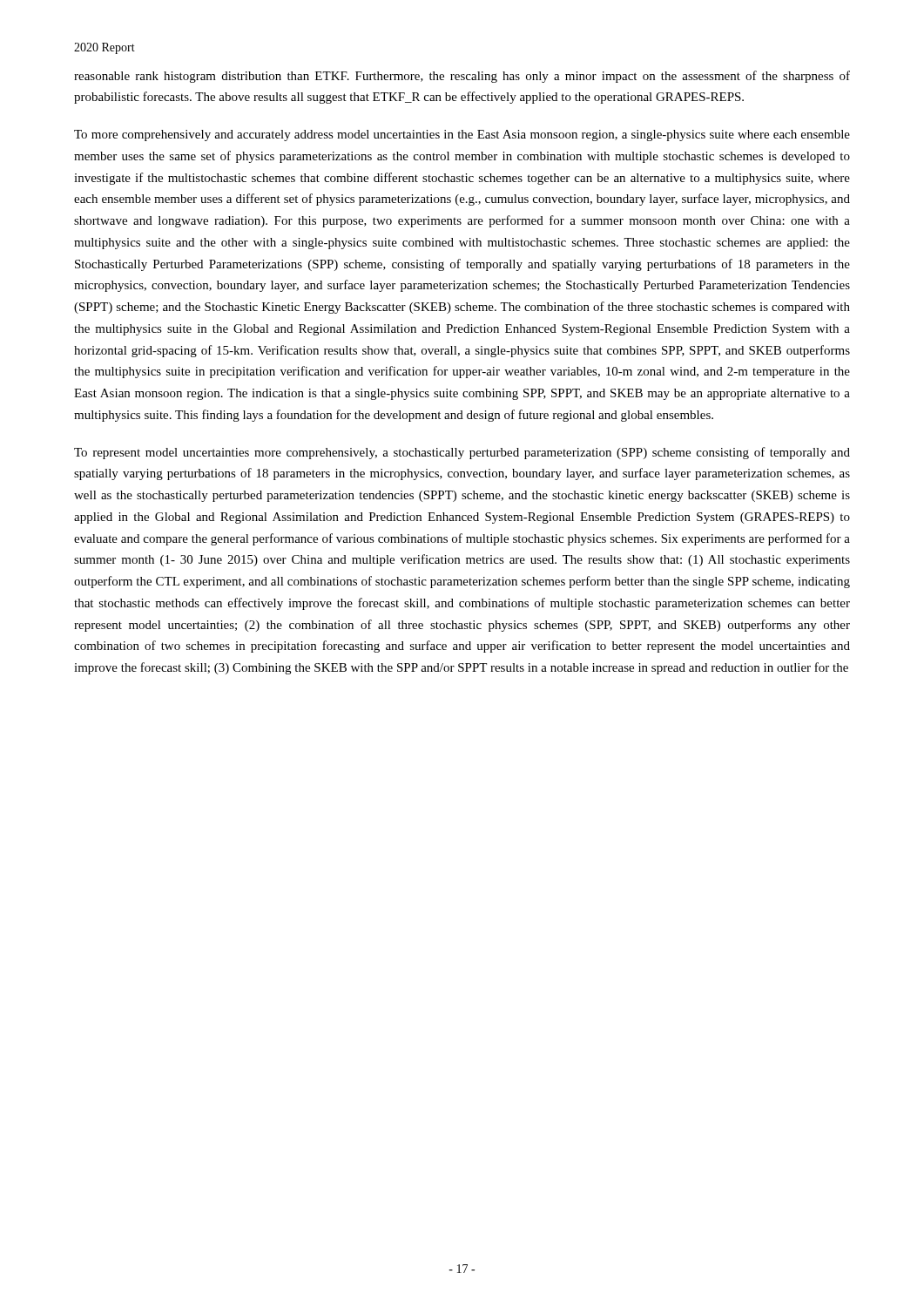
Task: Point to the block starting "reasonable rank histogram distribution than ETKF."
Action: pyautogui.click(x=462, y=86)
